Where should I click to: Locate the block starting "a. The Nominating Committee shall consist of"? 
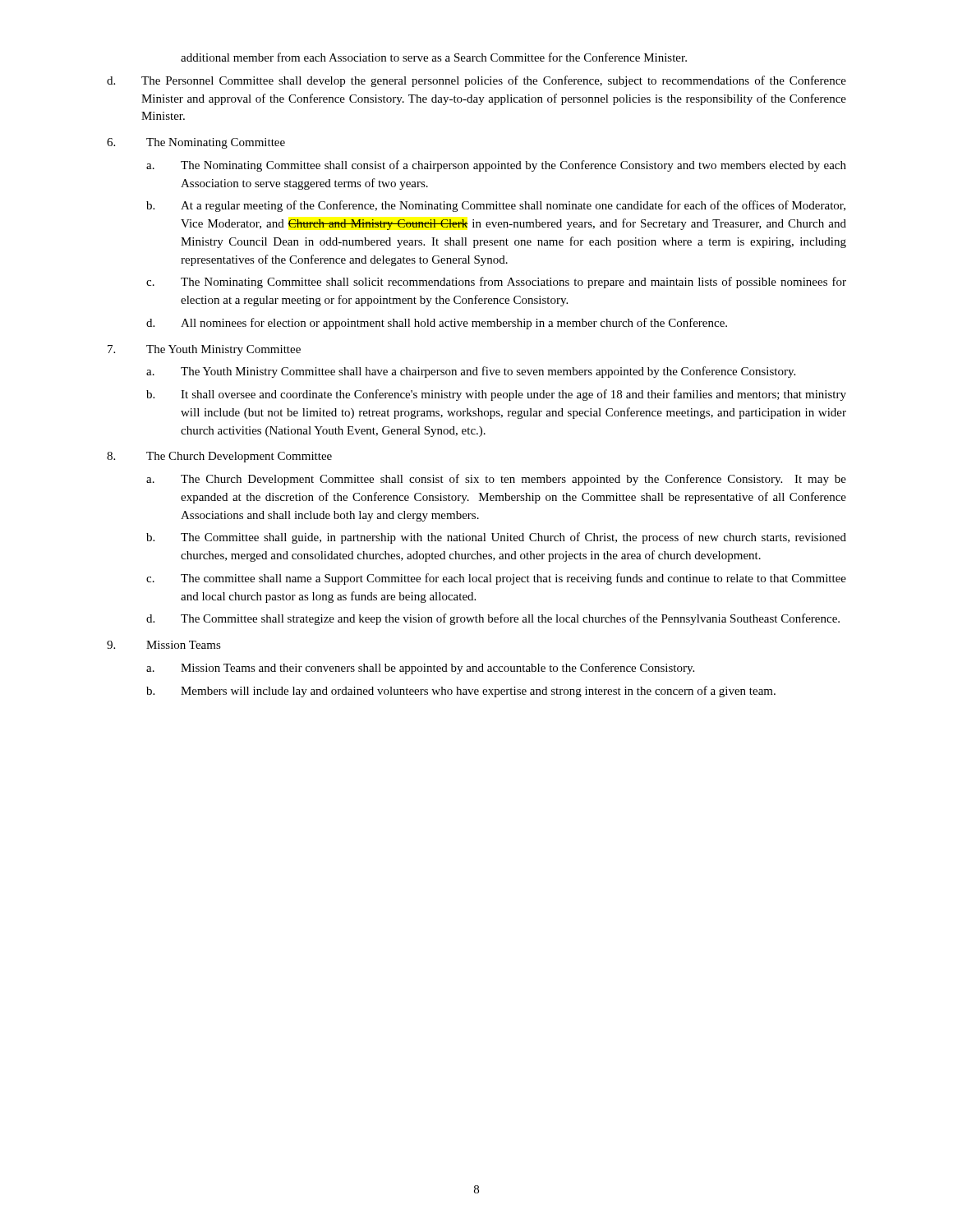(496, 175)
